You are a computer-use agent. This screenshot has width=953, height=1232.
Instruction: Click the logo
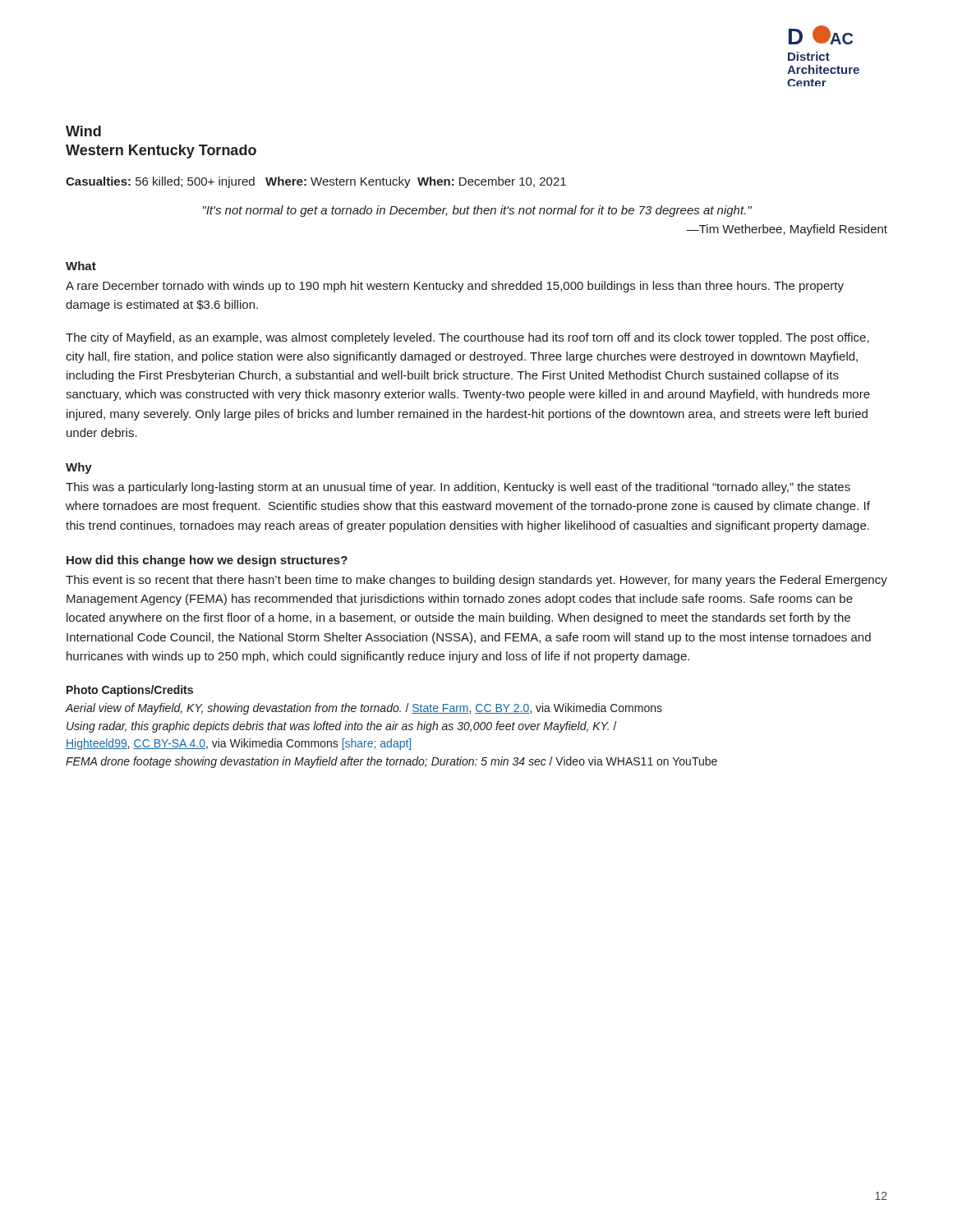[x=813, y=55]
